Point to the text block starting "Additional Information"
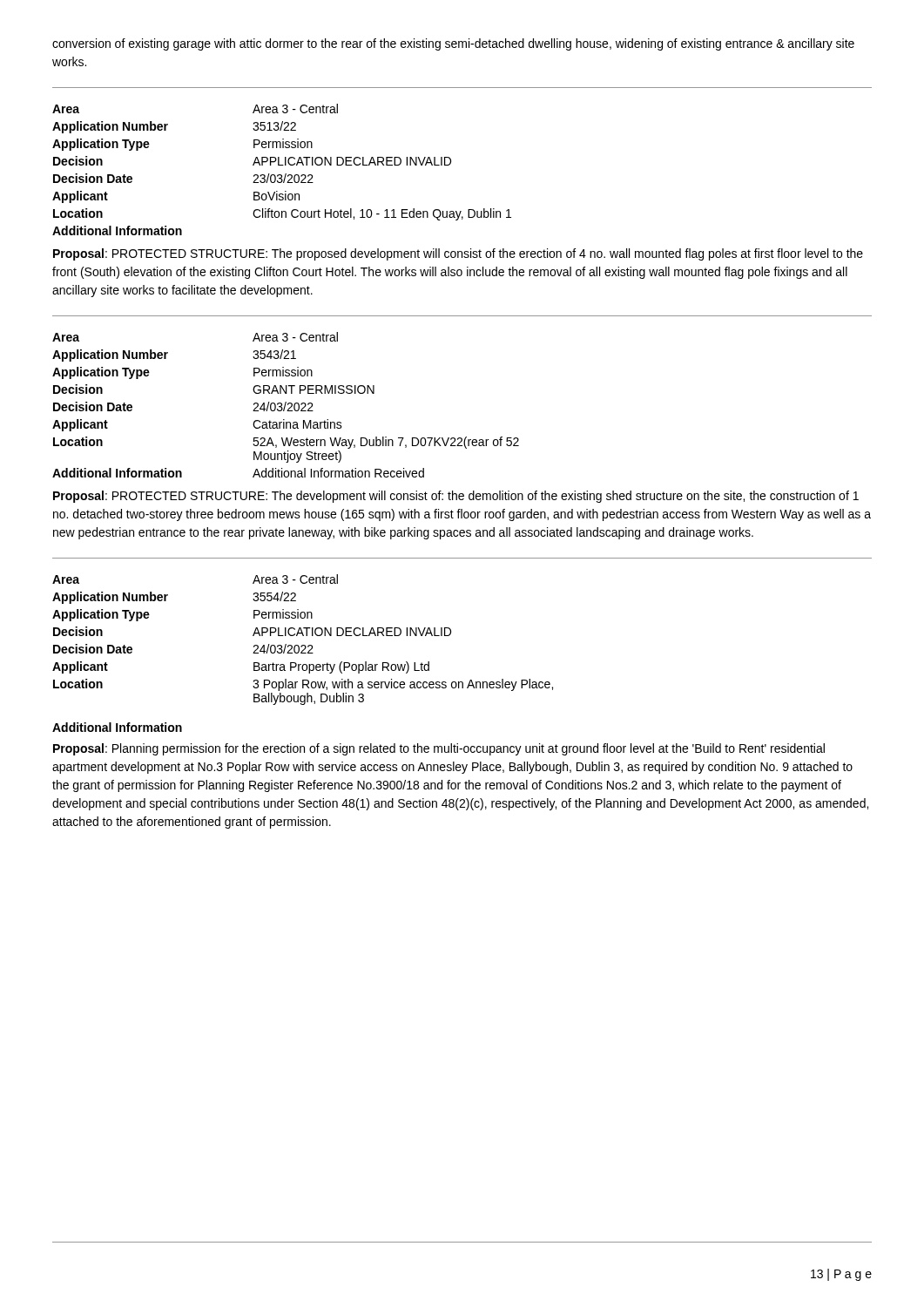 [x=117, y=728]
